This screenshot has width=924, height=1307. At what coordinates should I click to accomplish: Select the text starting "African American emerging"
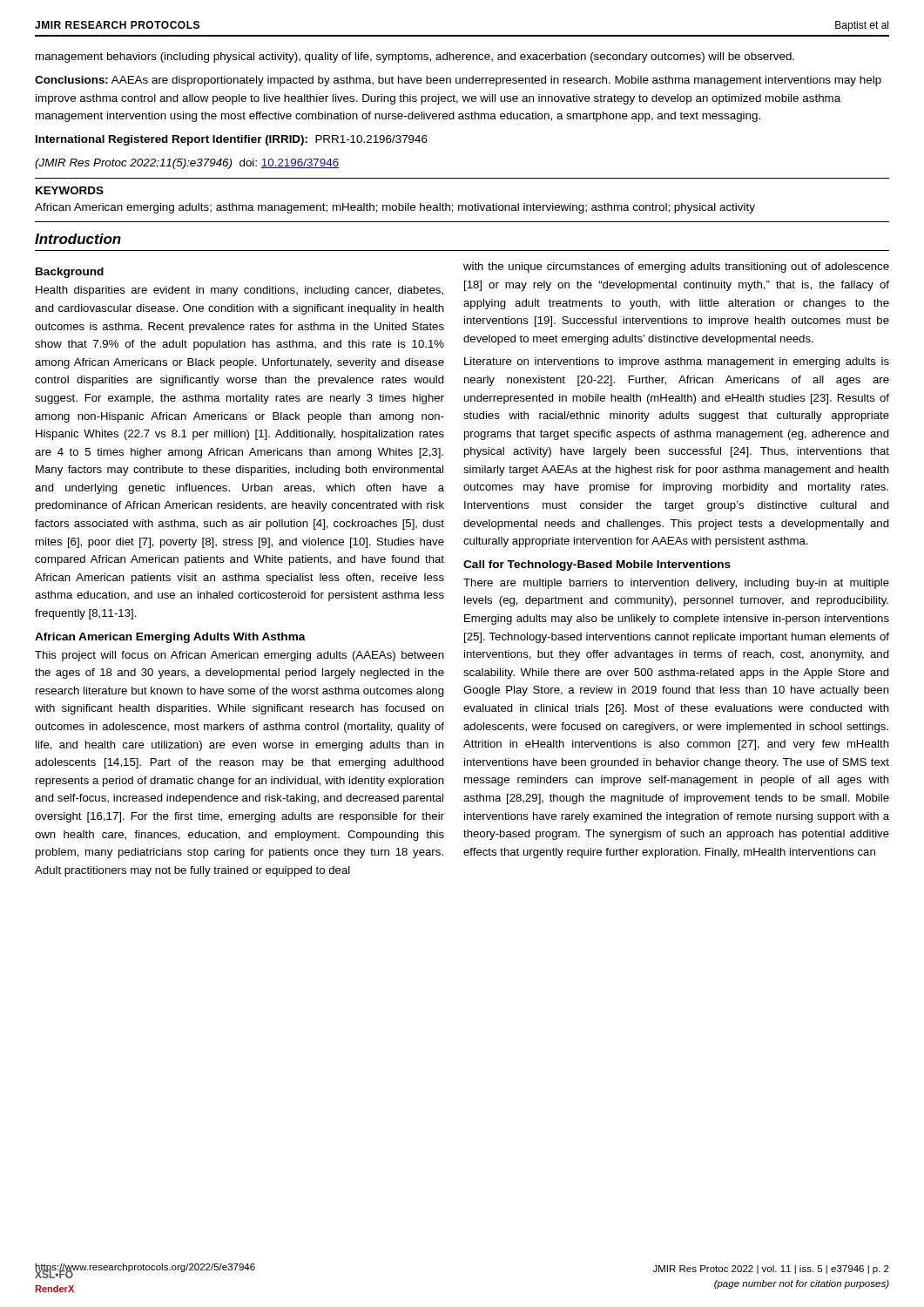tap(395, 207)
